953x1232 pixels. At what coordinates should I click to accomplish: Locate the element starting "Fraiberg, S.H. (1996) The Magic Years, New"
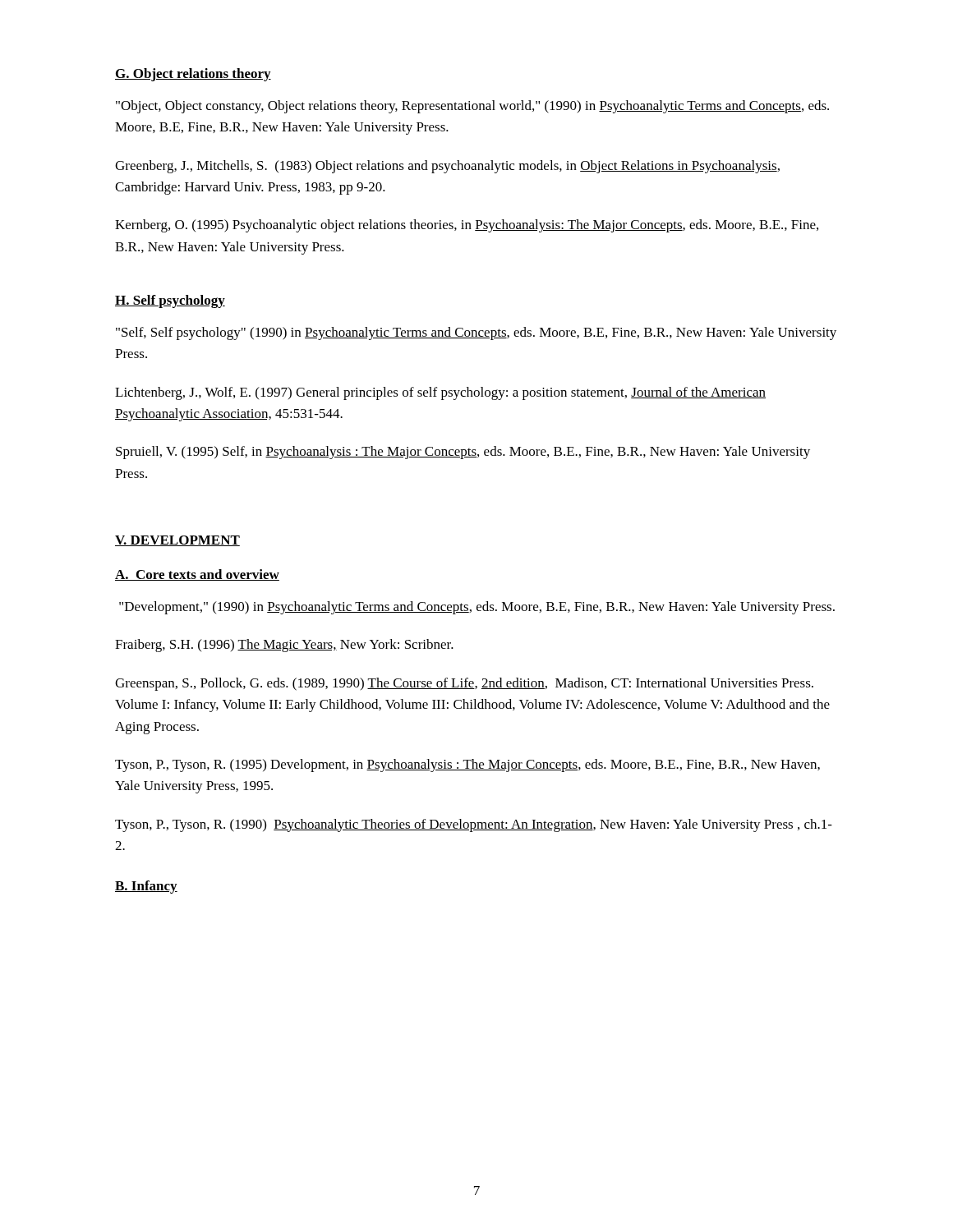[x=284, y=645]
